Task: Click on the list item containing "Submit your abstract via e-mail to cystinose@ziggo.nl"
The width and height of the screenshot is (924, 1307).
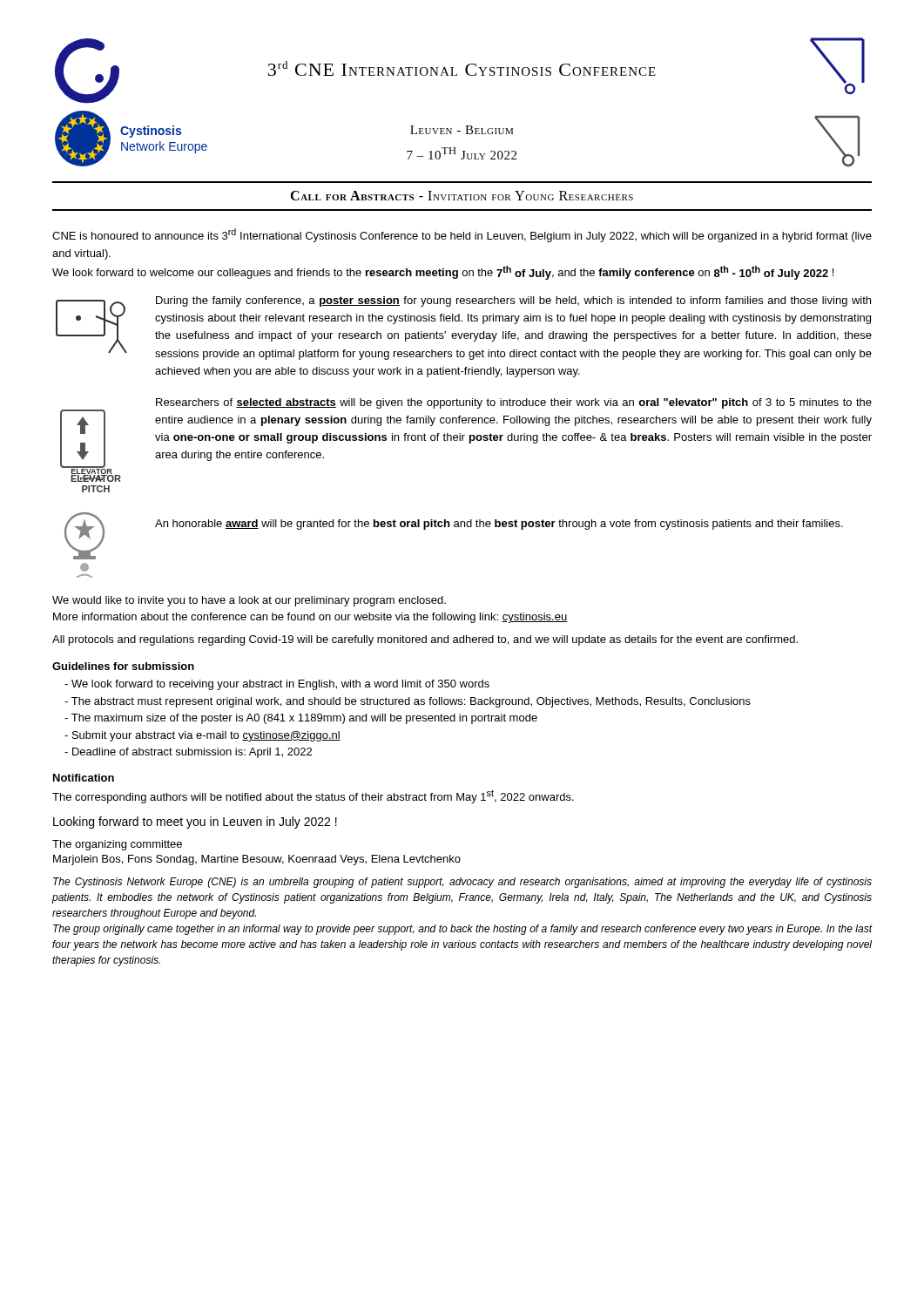Action: pyautogui.click(x=202, y=735)
